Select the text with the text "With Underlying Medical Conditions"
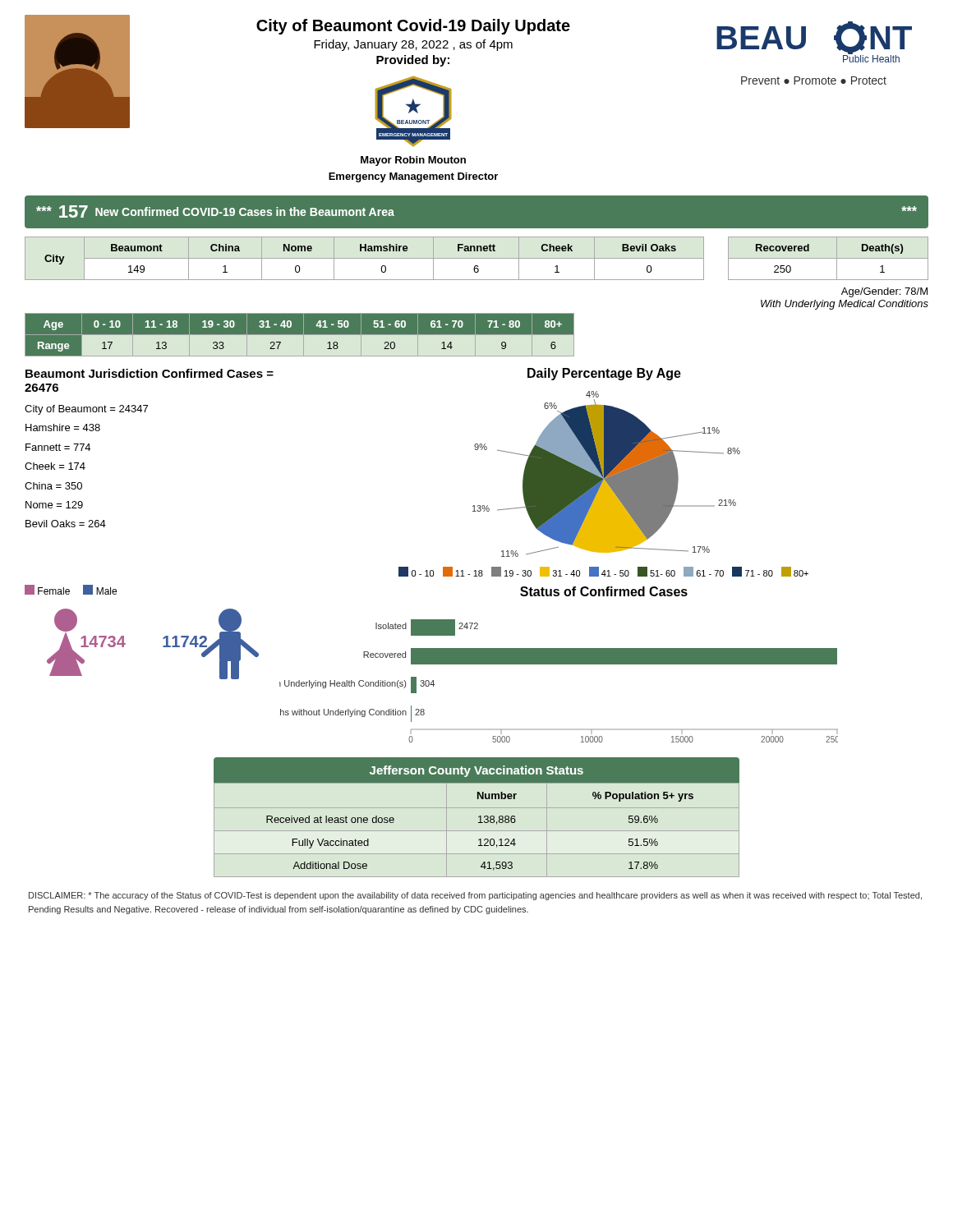 844,303
